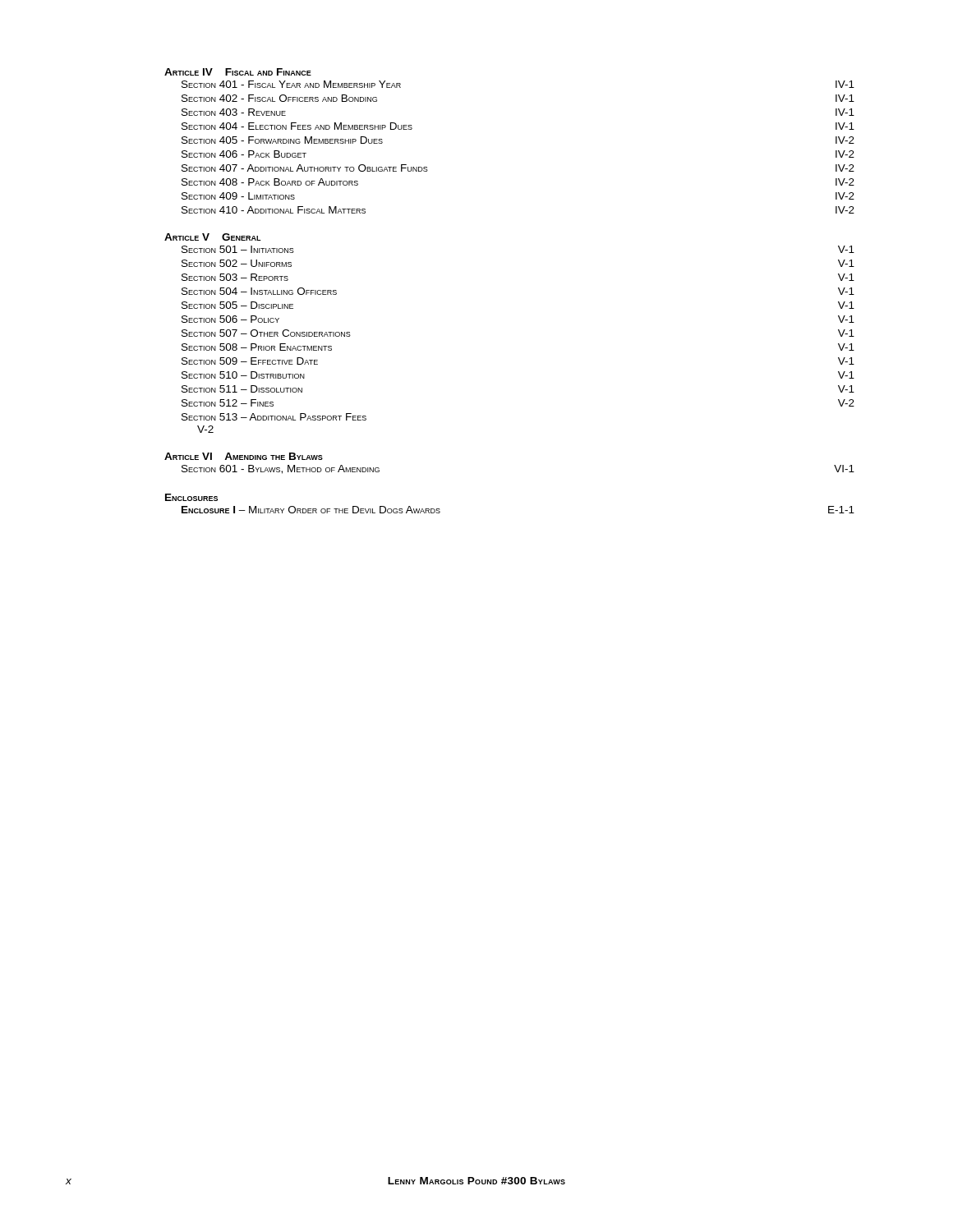The width and height of the screenshot is (953, 1232).
Task: Locate the text "Section 509 – Effective Date V-1"
Action: click(x=253, y=361)
